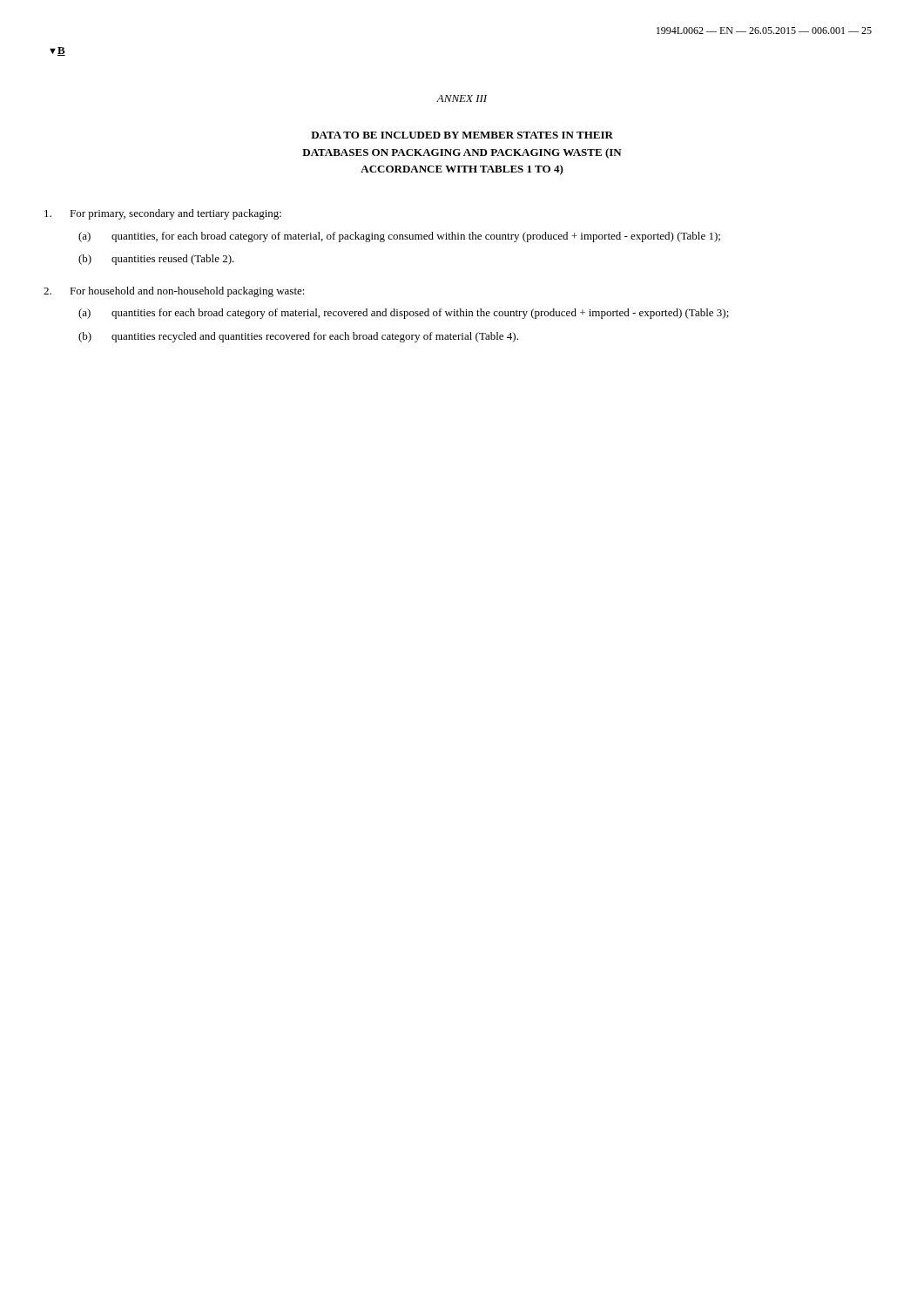
Task: Point to the passage starting "(a) quantities for each broad category of"
Action: pyautogui.click(x=399, y=313)
